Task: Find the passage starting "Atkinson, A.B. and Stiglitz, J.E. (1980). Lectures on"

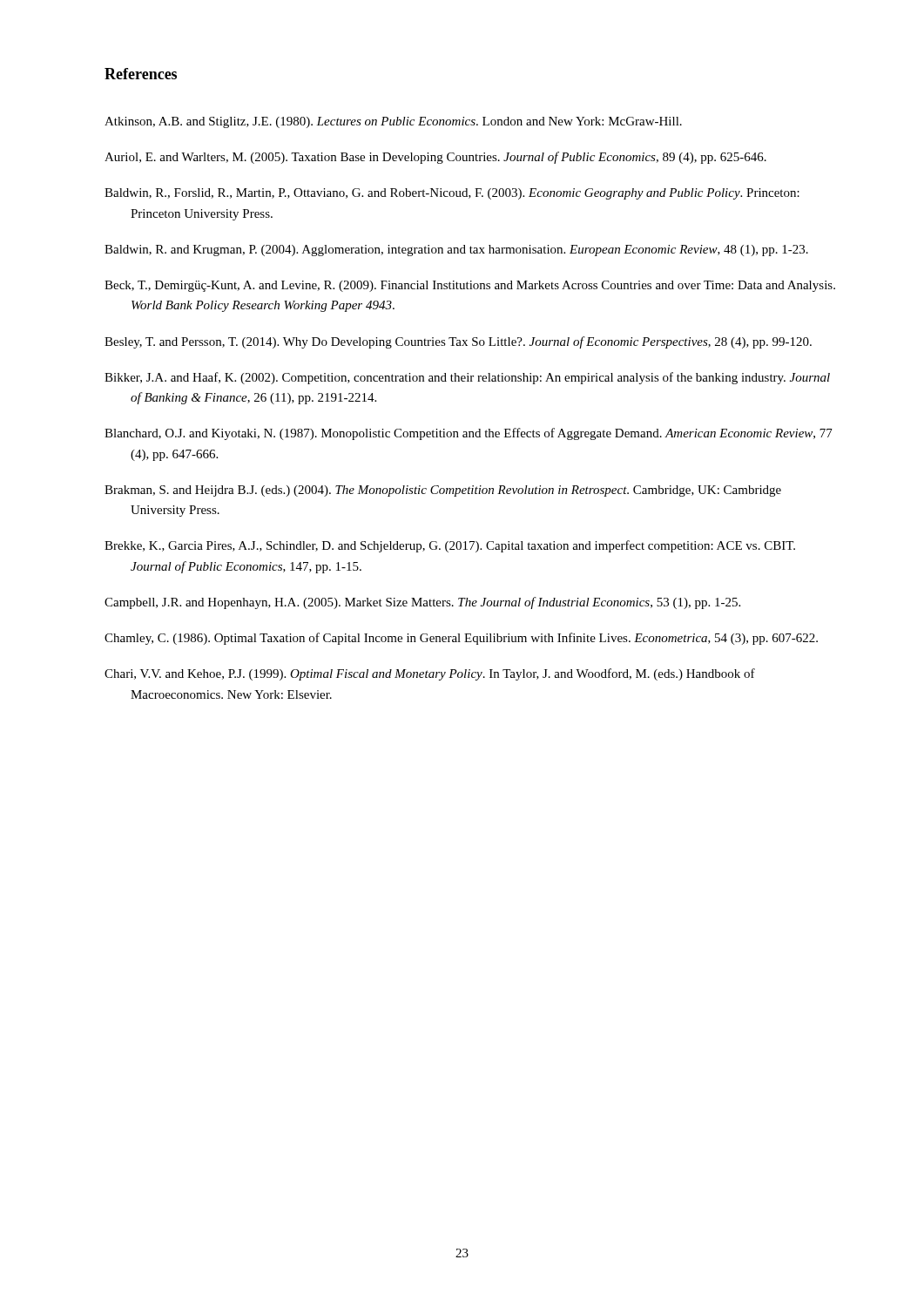Action: pyautogui.click(x=393, y=121)
